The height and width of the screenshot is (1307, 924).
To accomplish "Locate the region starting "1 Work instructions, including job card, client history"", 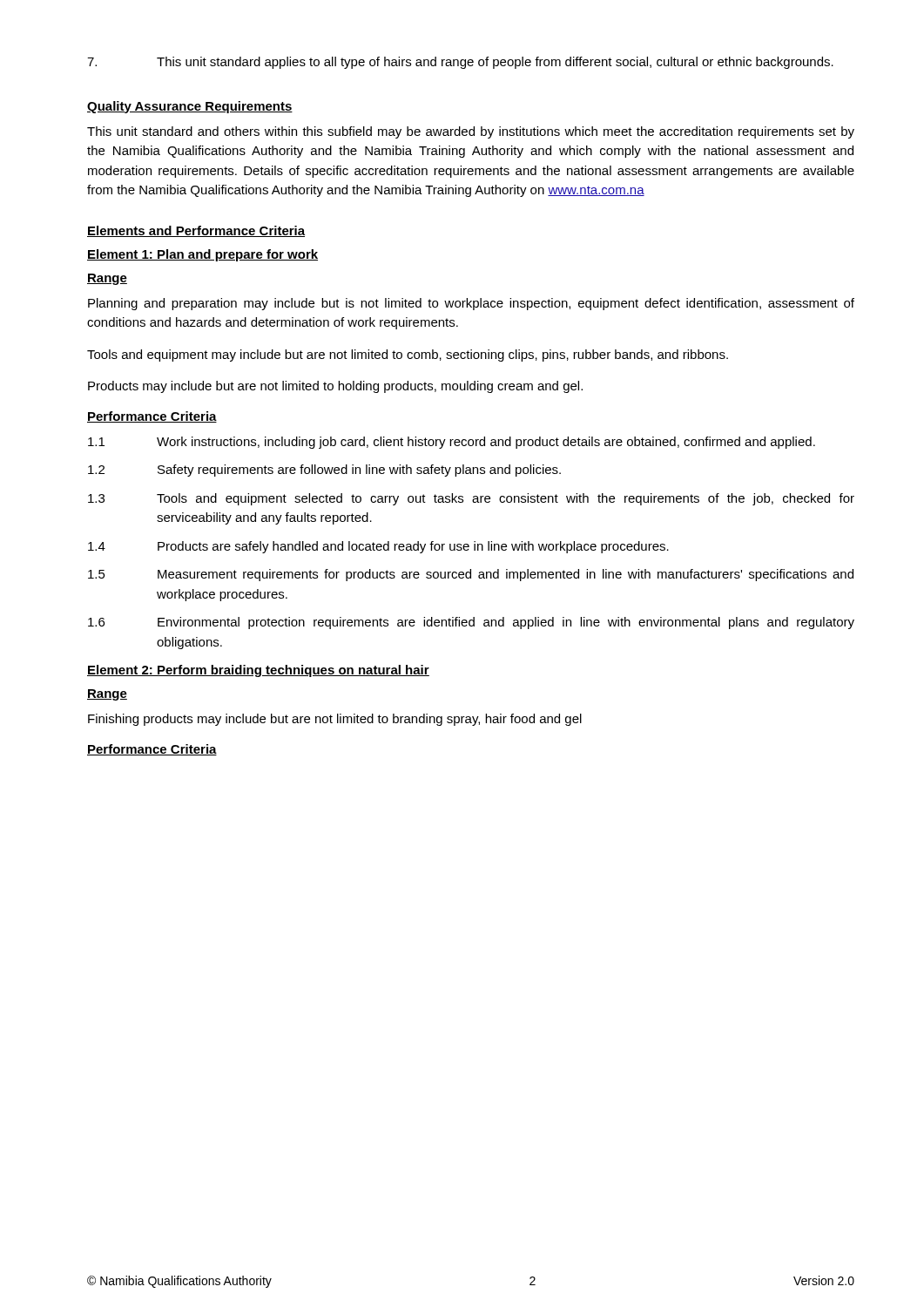I will (x=471, y=442).
